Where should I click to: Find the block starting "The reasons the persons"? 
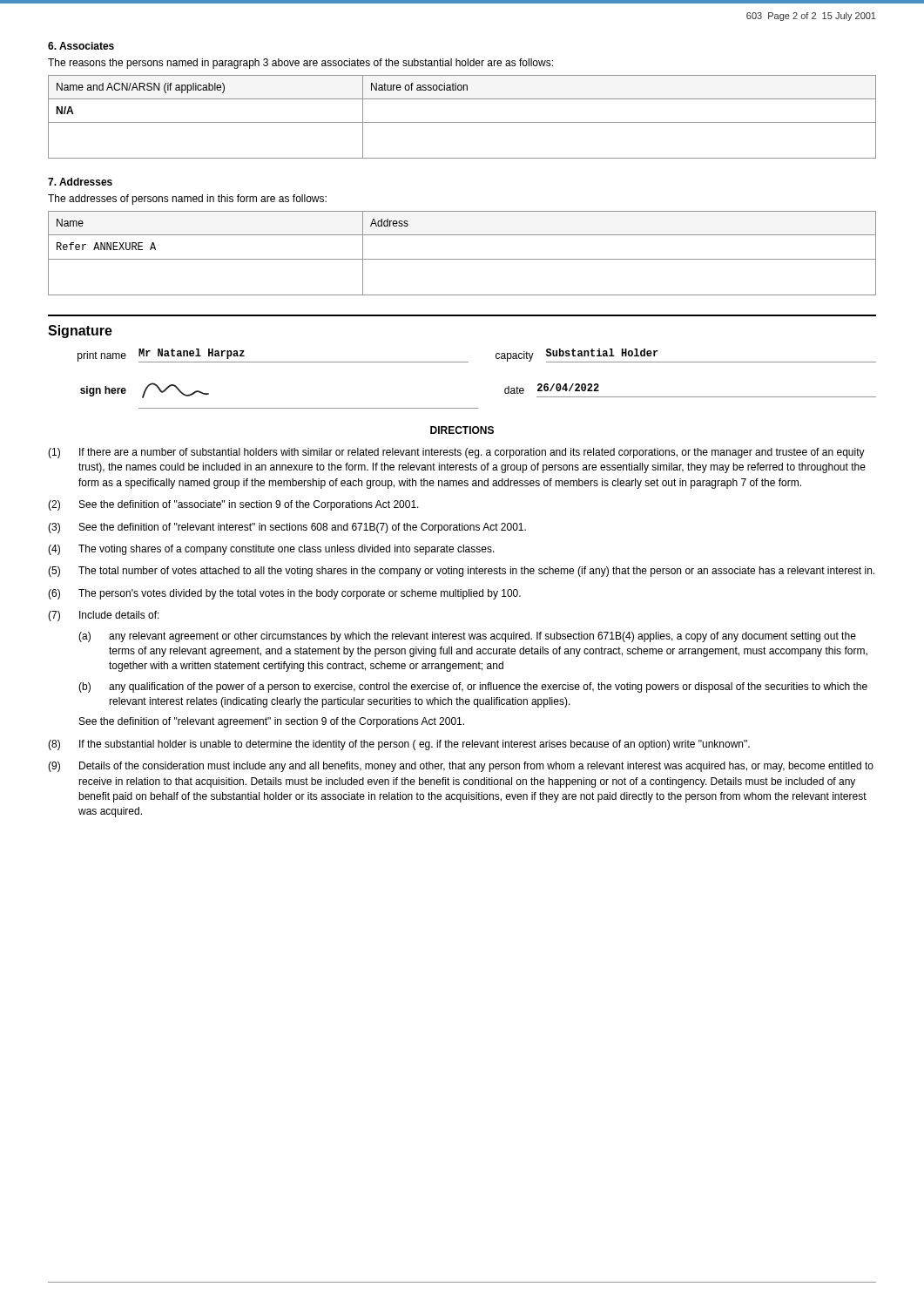(x=301, y=63)
